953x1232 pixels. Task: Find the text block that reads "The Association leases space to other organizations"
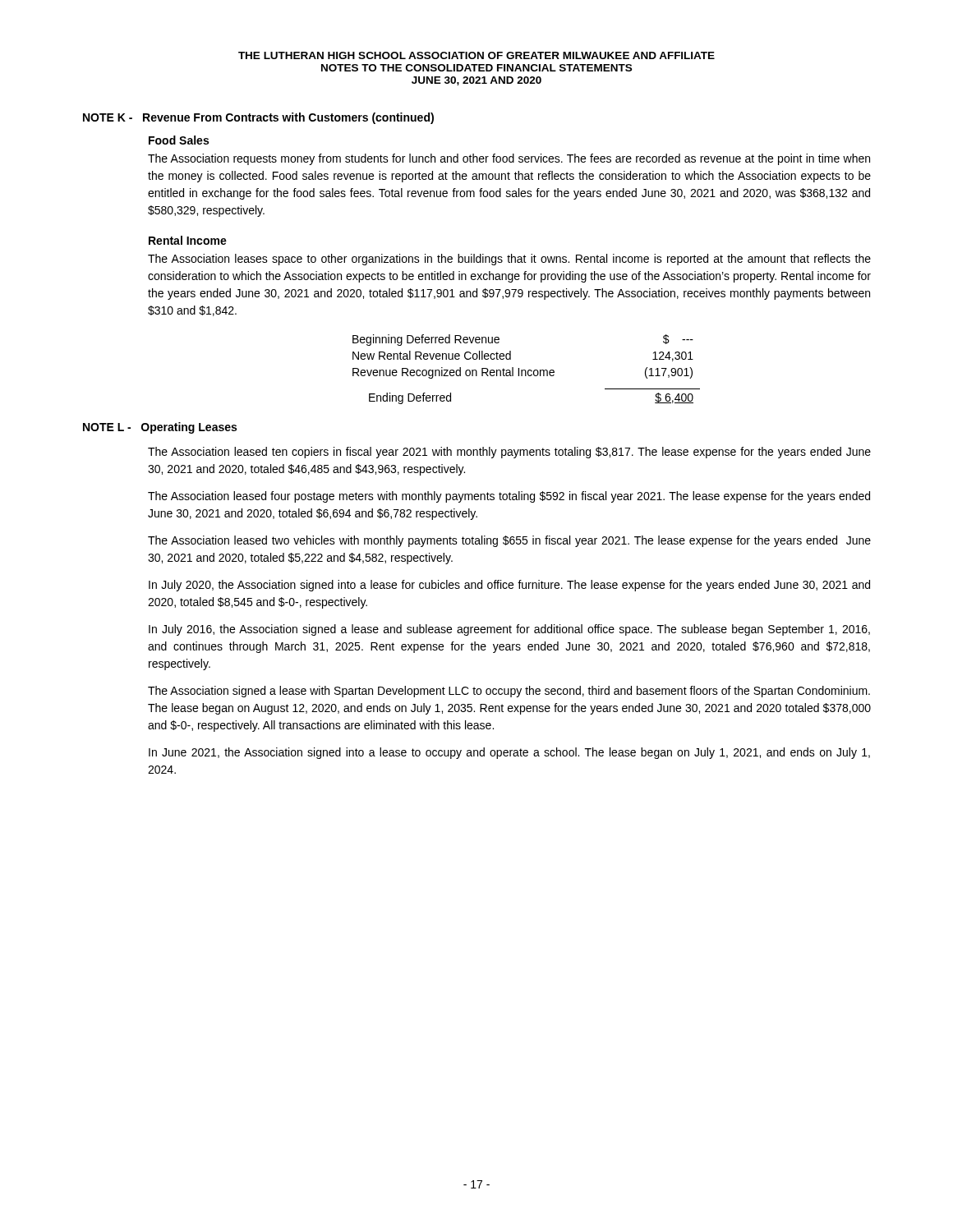(x=509, y=285)
